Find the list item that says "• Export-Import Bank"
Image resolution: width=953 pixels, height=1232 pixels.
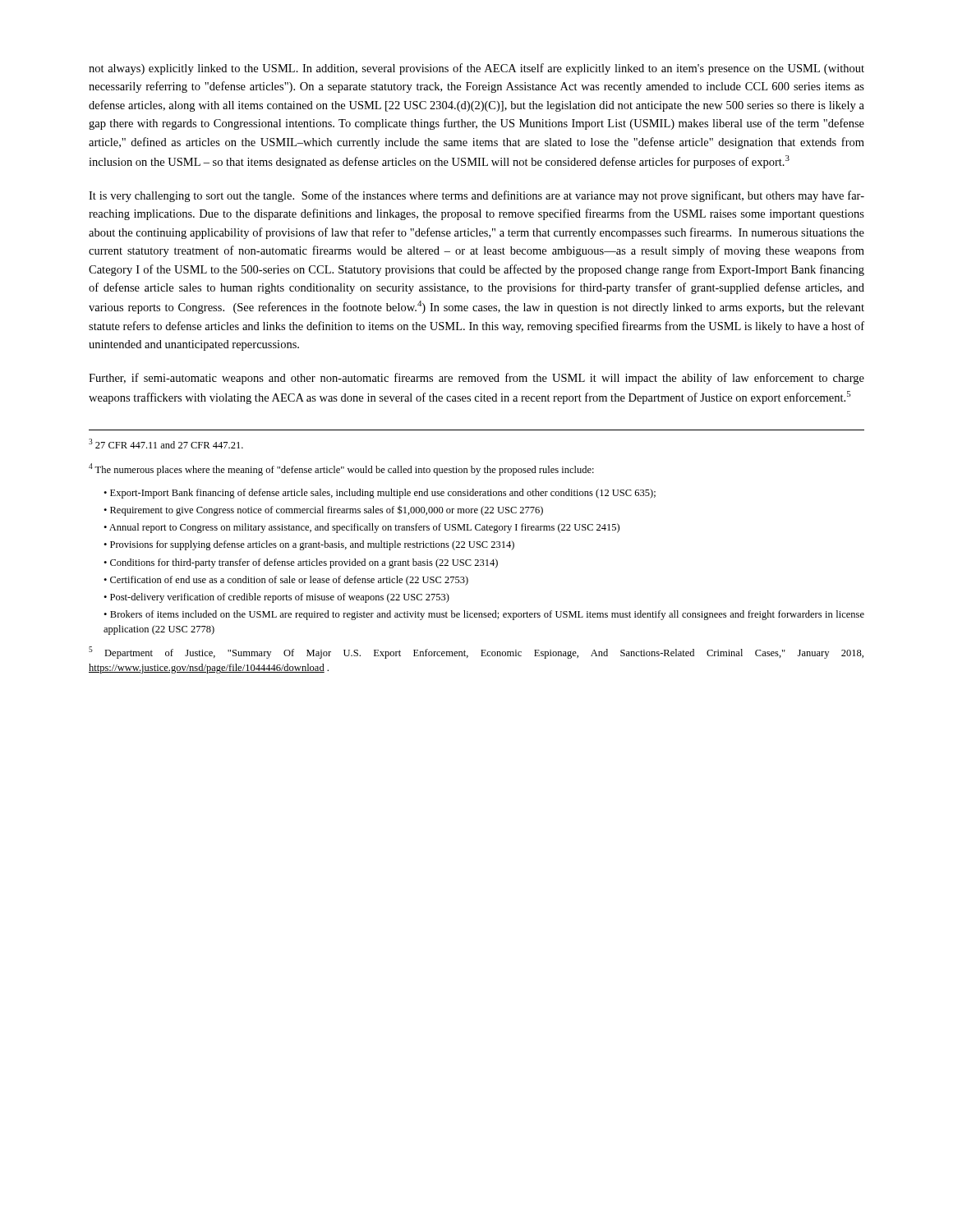click(x=380, y=493)
